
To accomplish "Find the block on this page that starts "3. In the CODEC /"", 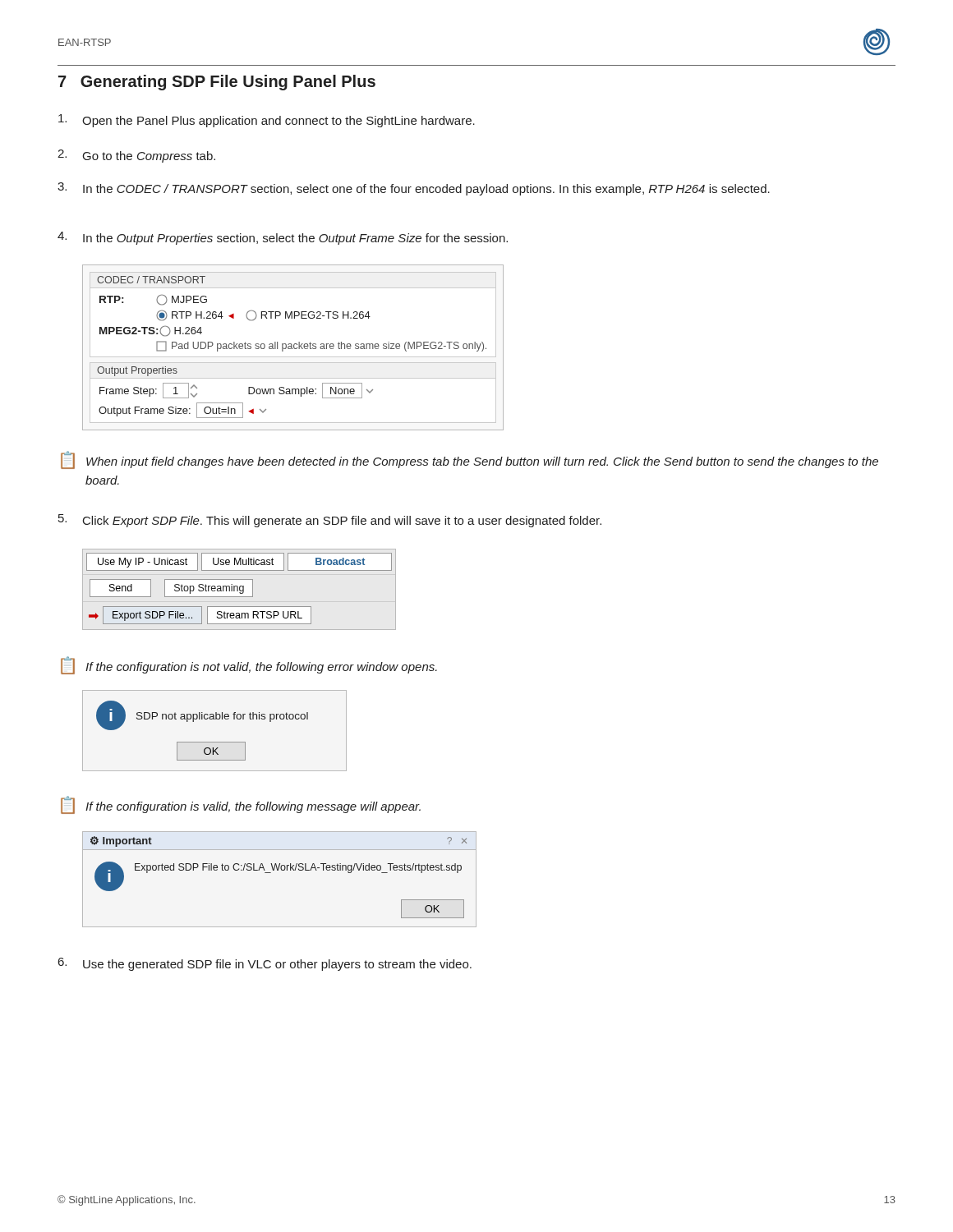I will click(x=476, y=189).
